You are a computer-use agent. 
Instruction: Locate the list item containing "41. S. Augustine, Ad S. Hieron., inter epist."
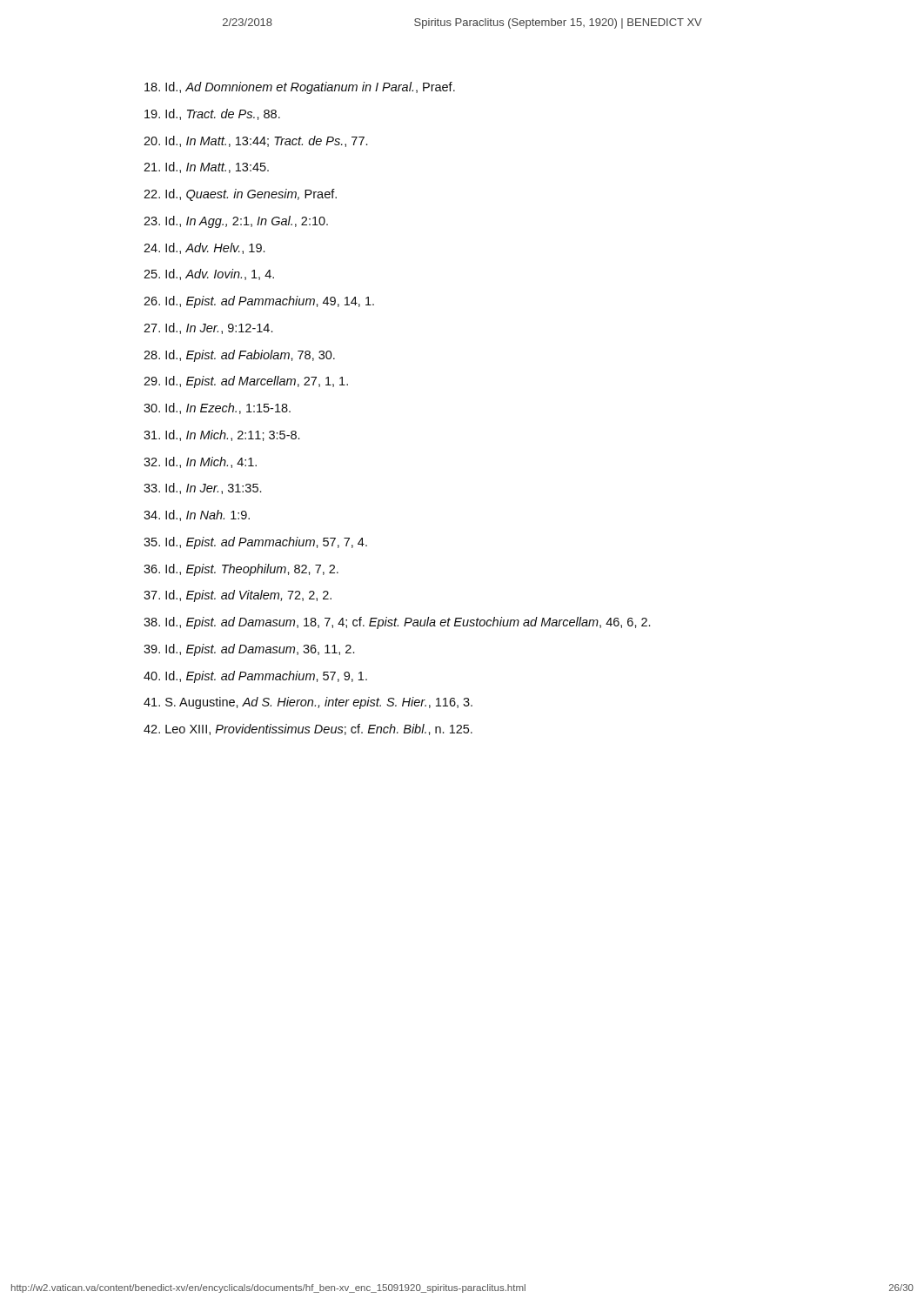click(308, 702)
